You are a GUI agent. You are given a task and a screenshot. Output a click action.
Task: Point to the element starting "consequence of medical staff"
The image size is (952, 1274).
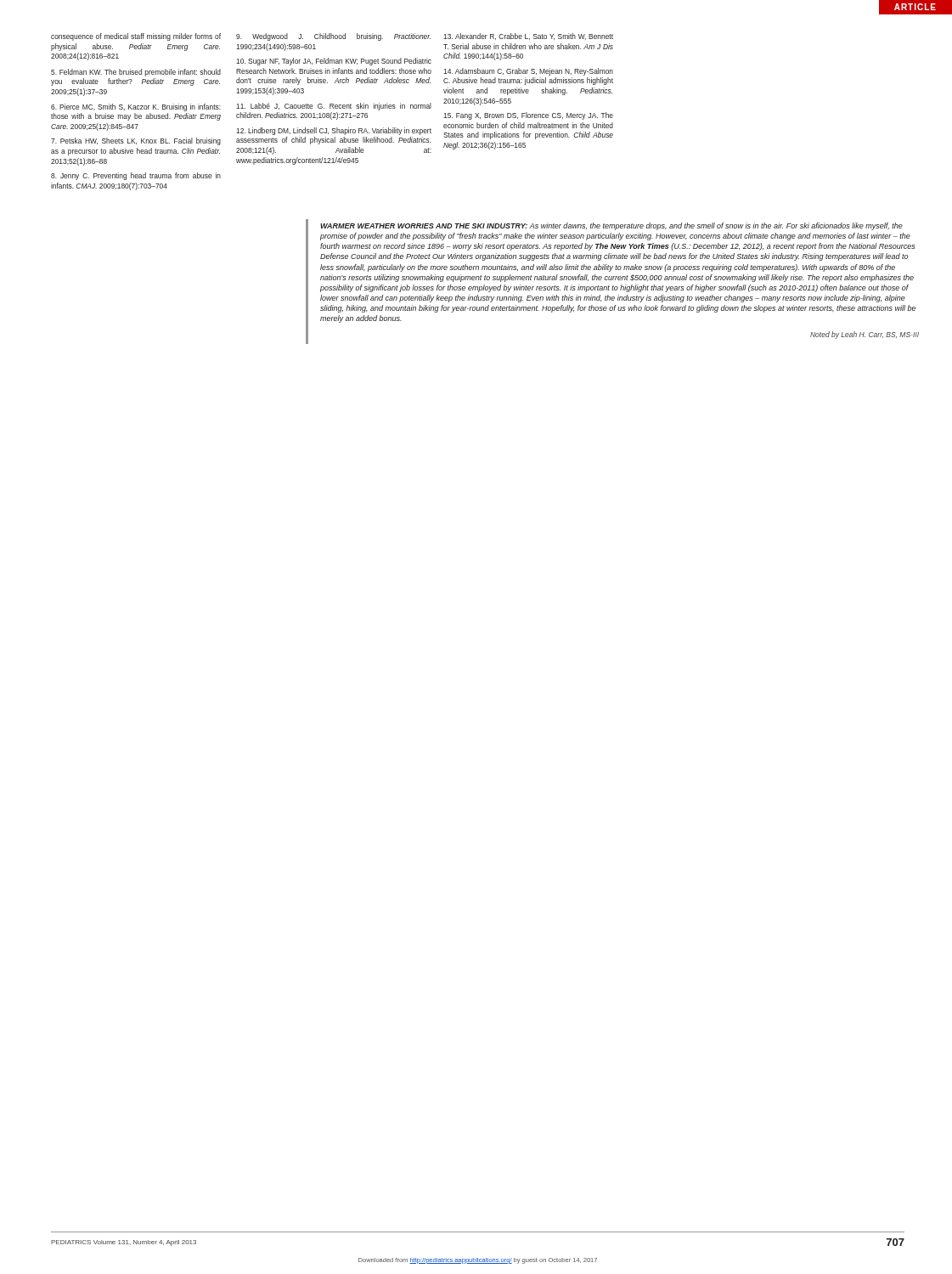136,46
